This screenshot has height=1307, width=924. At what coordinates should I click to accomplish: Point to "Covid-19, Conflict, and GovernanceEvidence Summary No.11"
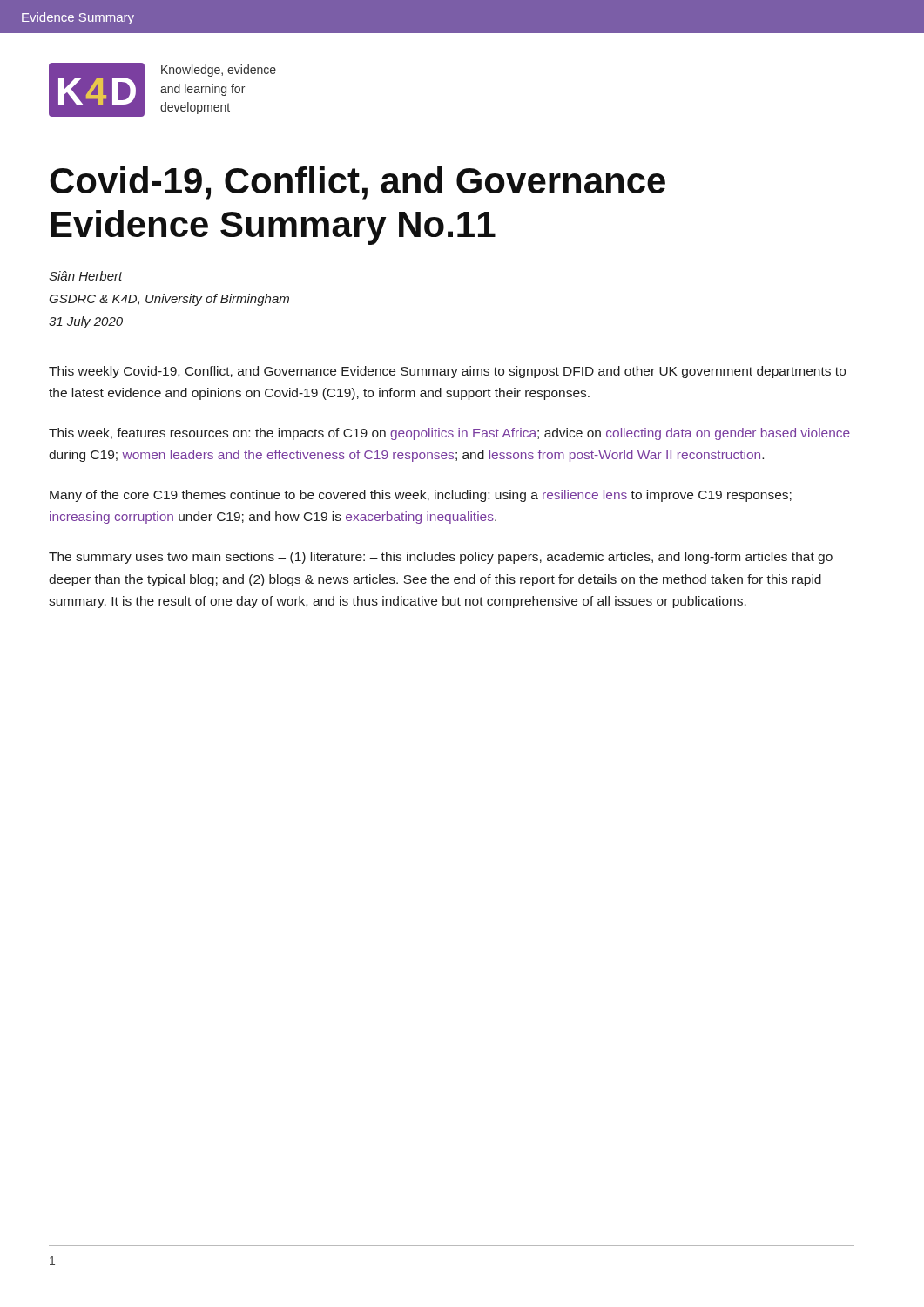[358, 203]
